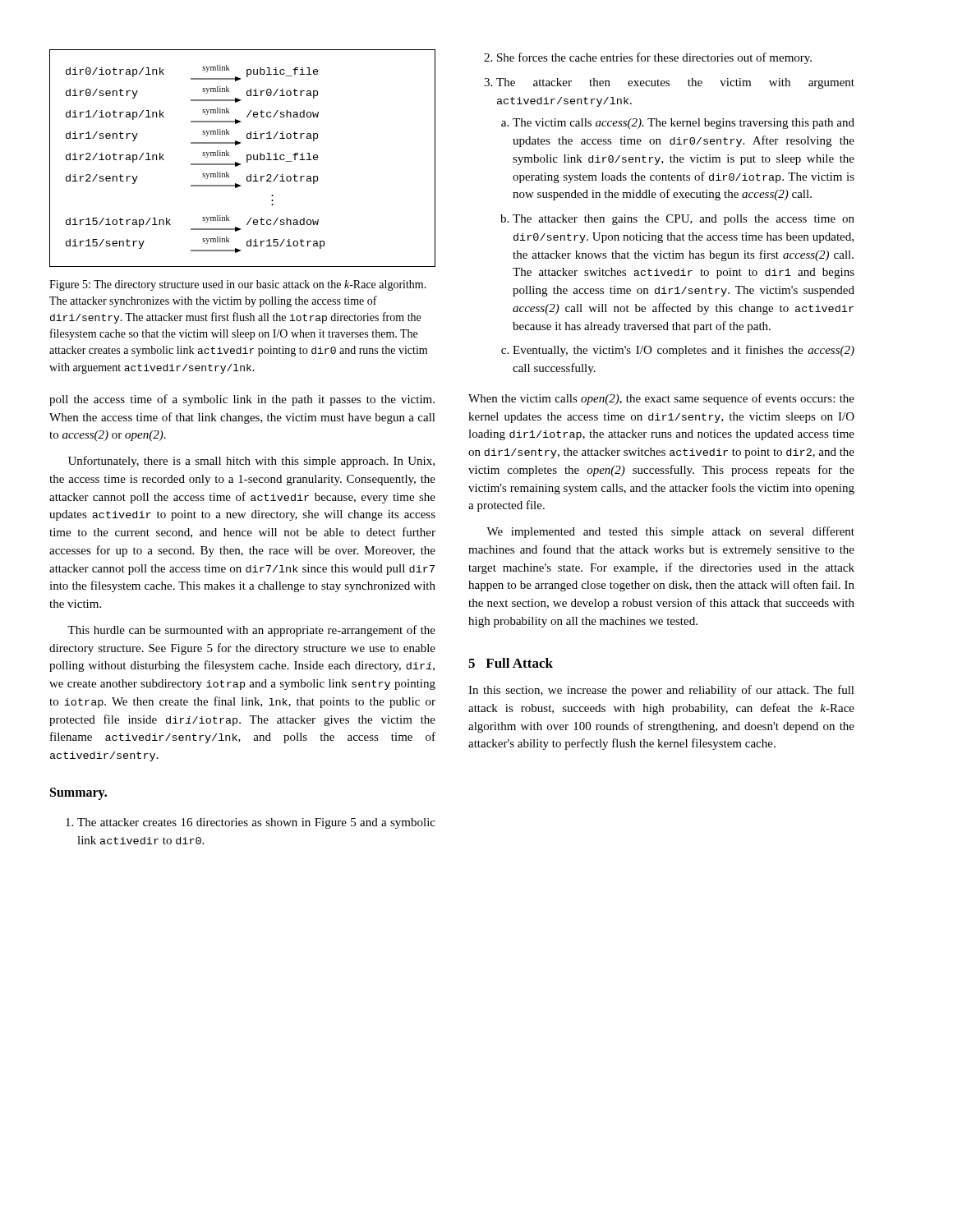Screen dimensions: 1232x953
Task: Click on the list item containing "The attacker then gains the CPU, and"
Action: [x=684, y=272]
